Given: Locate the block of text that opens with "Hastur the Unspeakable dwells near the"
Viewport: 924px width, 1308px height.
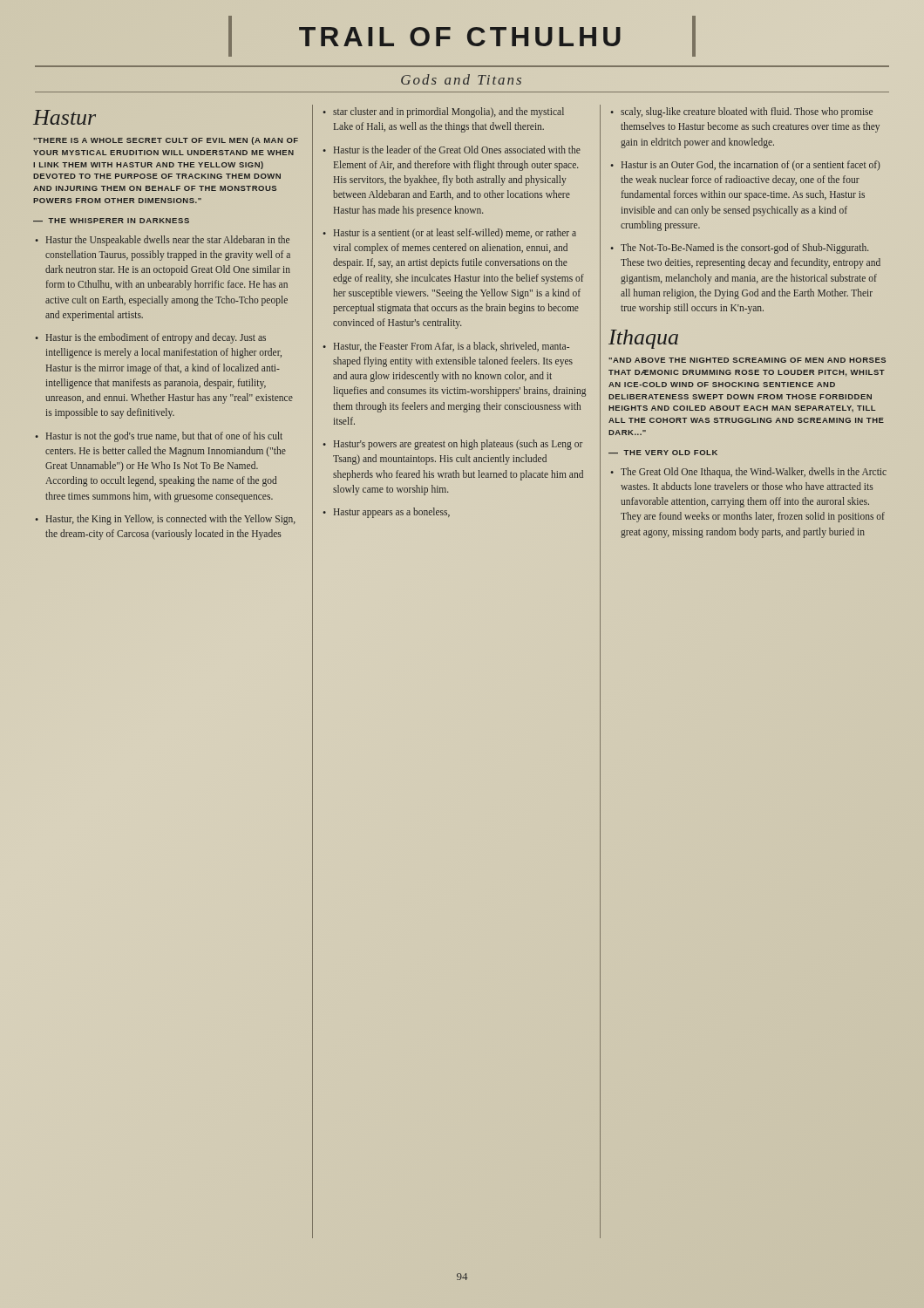Looking at the screenshot, I should pos(168,277).
